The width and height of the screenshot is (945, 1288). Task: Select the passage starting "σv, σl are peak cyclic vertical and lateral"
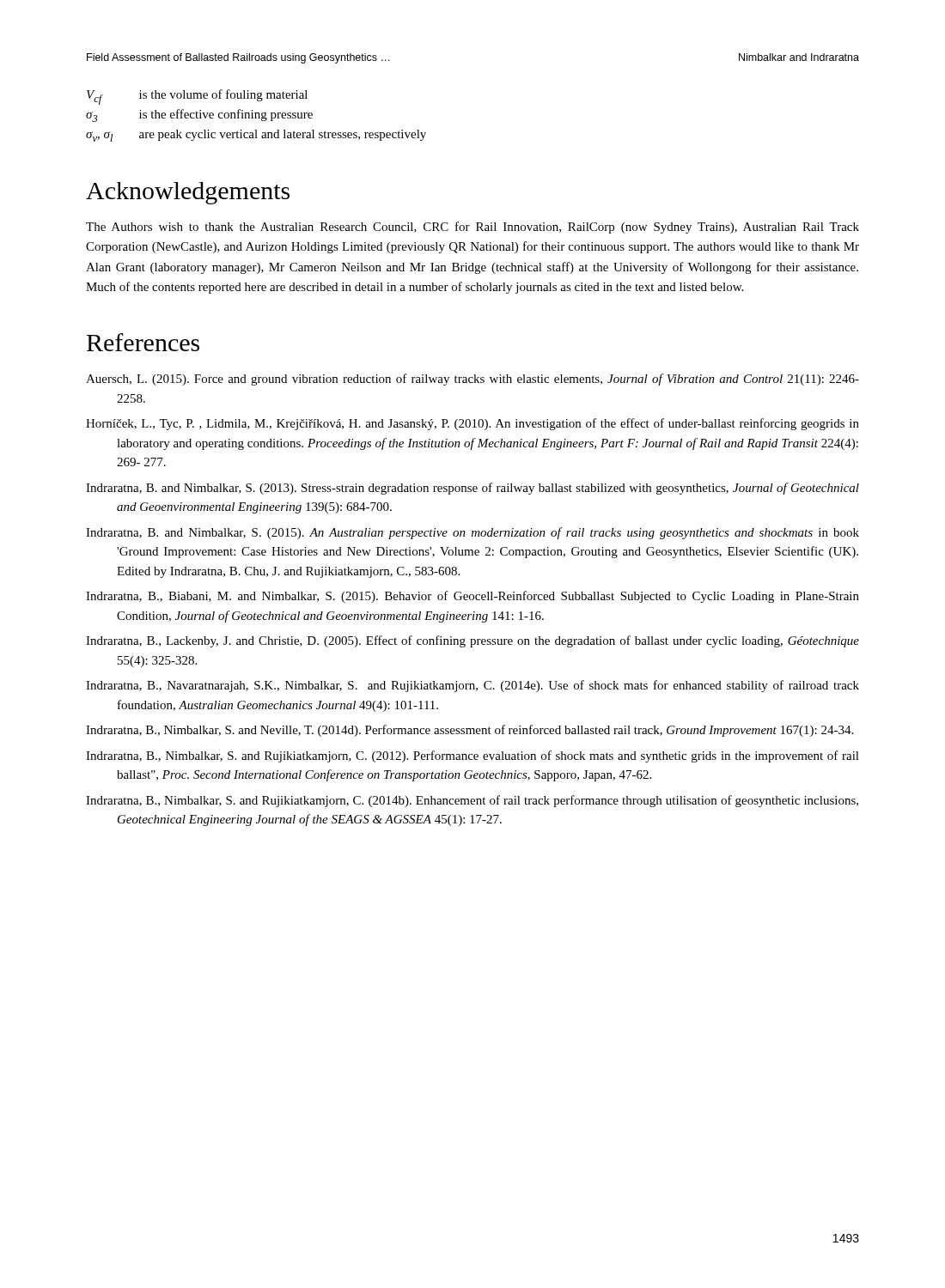pyautogui.click(x=256, y=136)
